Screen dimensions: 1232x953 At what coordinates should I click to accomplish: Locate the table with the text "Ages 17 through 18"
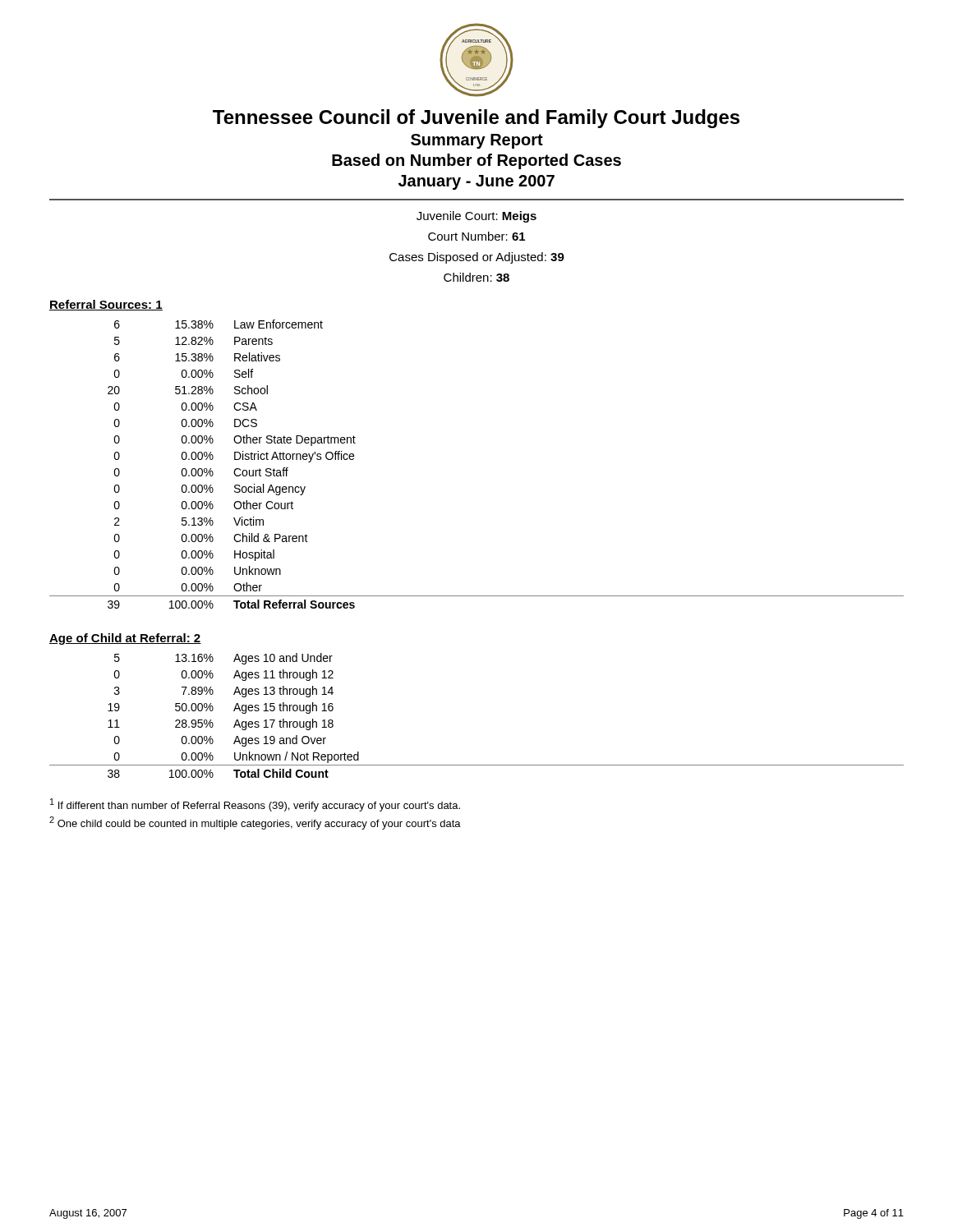pos(476,716)
